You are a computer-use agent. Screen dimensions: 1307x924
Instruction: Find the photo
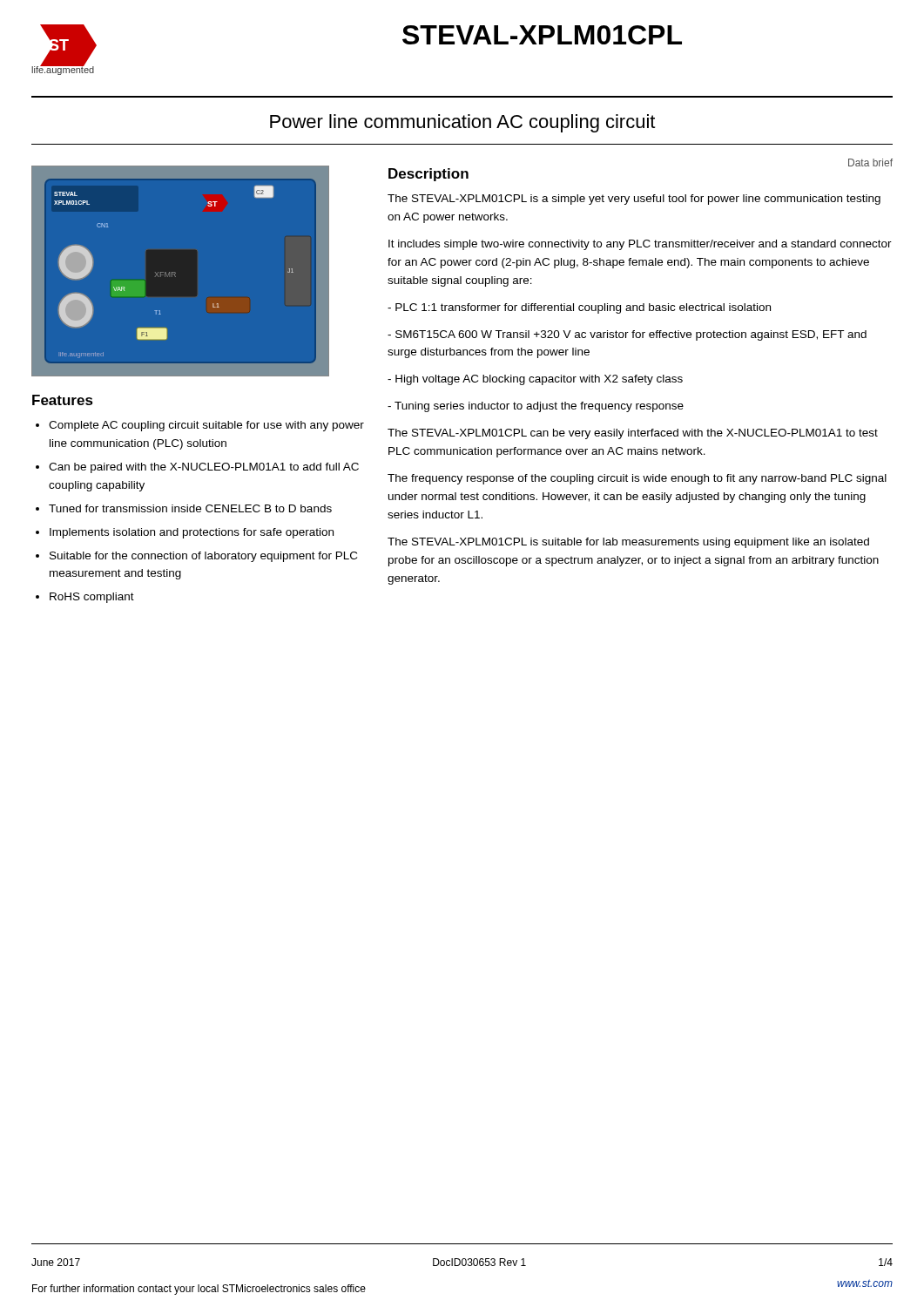180,271
